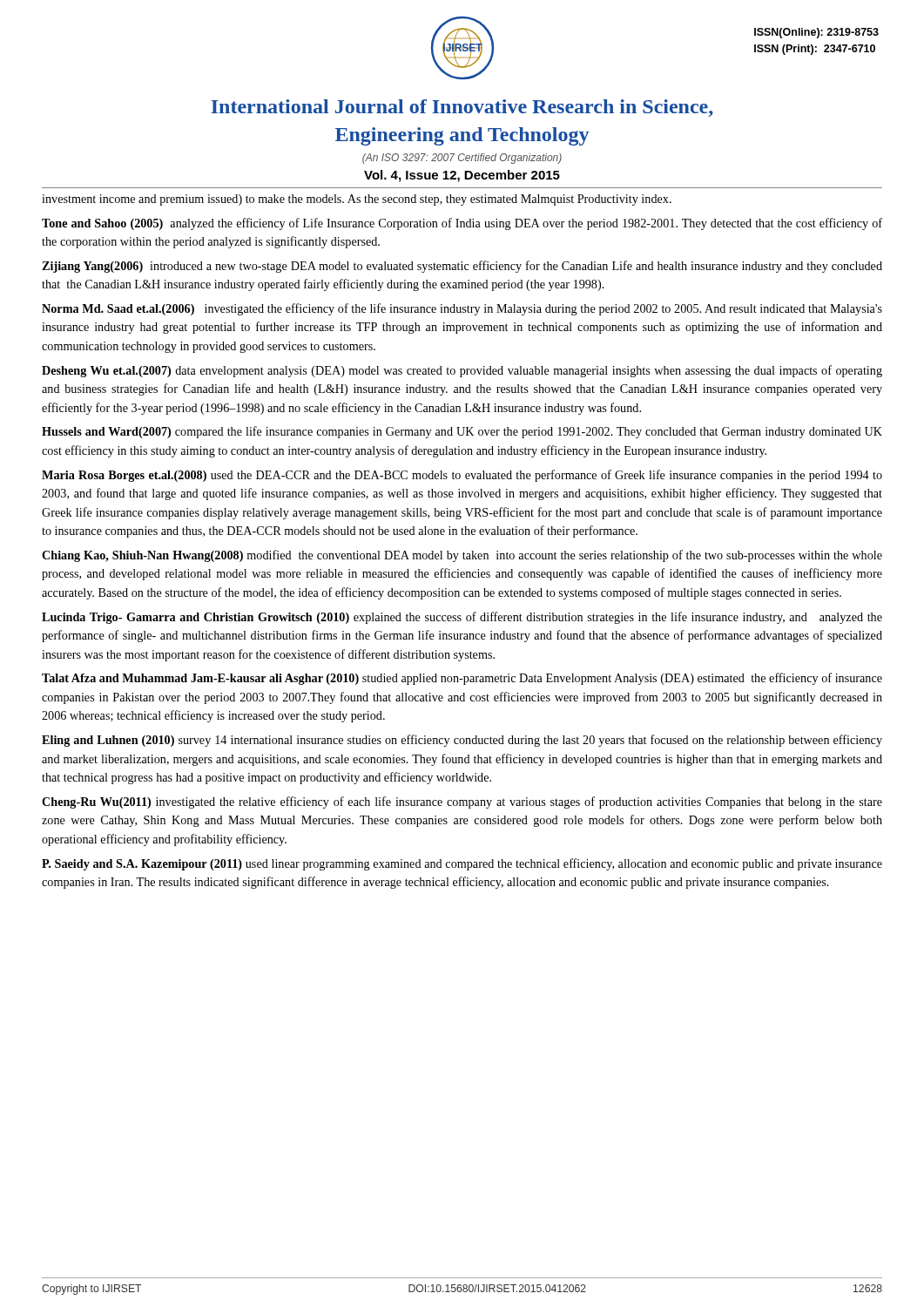Find the logo

pos(462,50)
